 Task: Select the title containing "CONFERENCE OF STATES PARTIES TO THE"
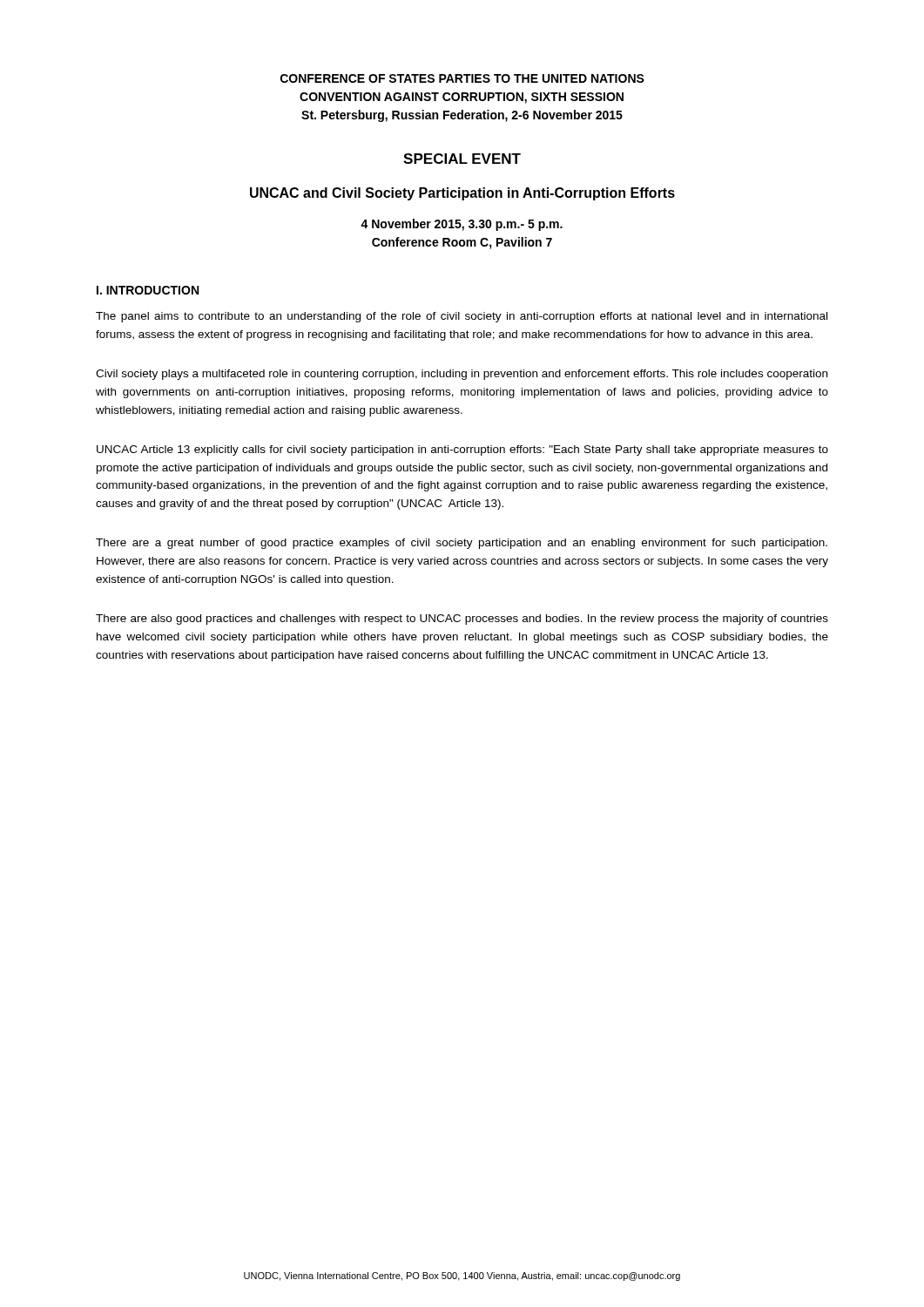[x=462, y=97]
